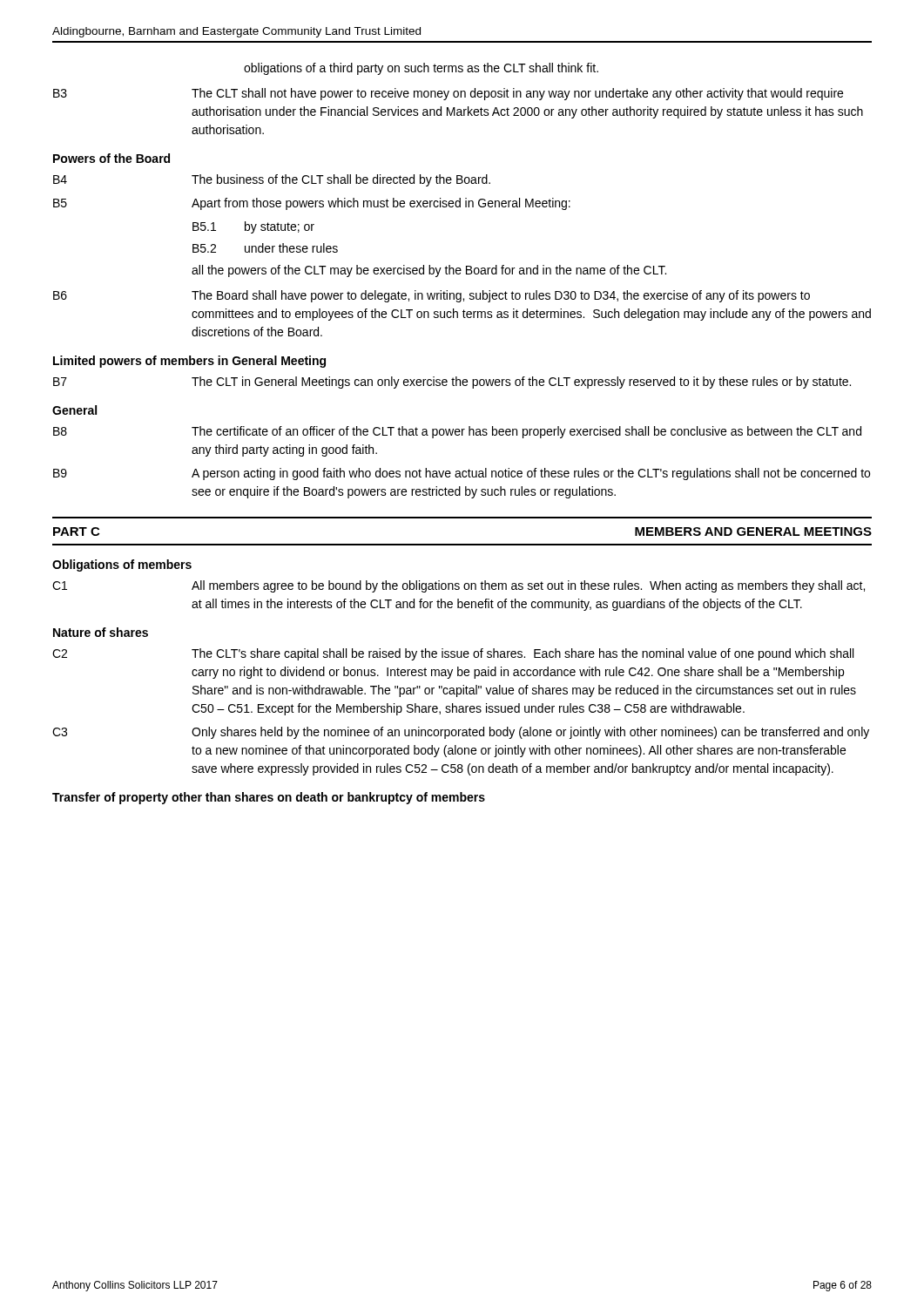Find the section header that reads "Nature of shares"
This screenshot has width=924, height=1307.
tap(100, 633)
